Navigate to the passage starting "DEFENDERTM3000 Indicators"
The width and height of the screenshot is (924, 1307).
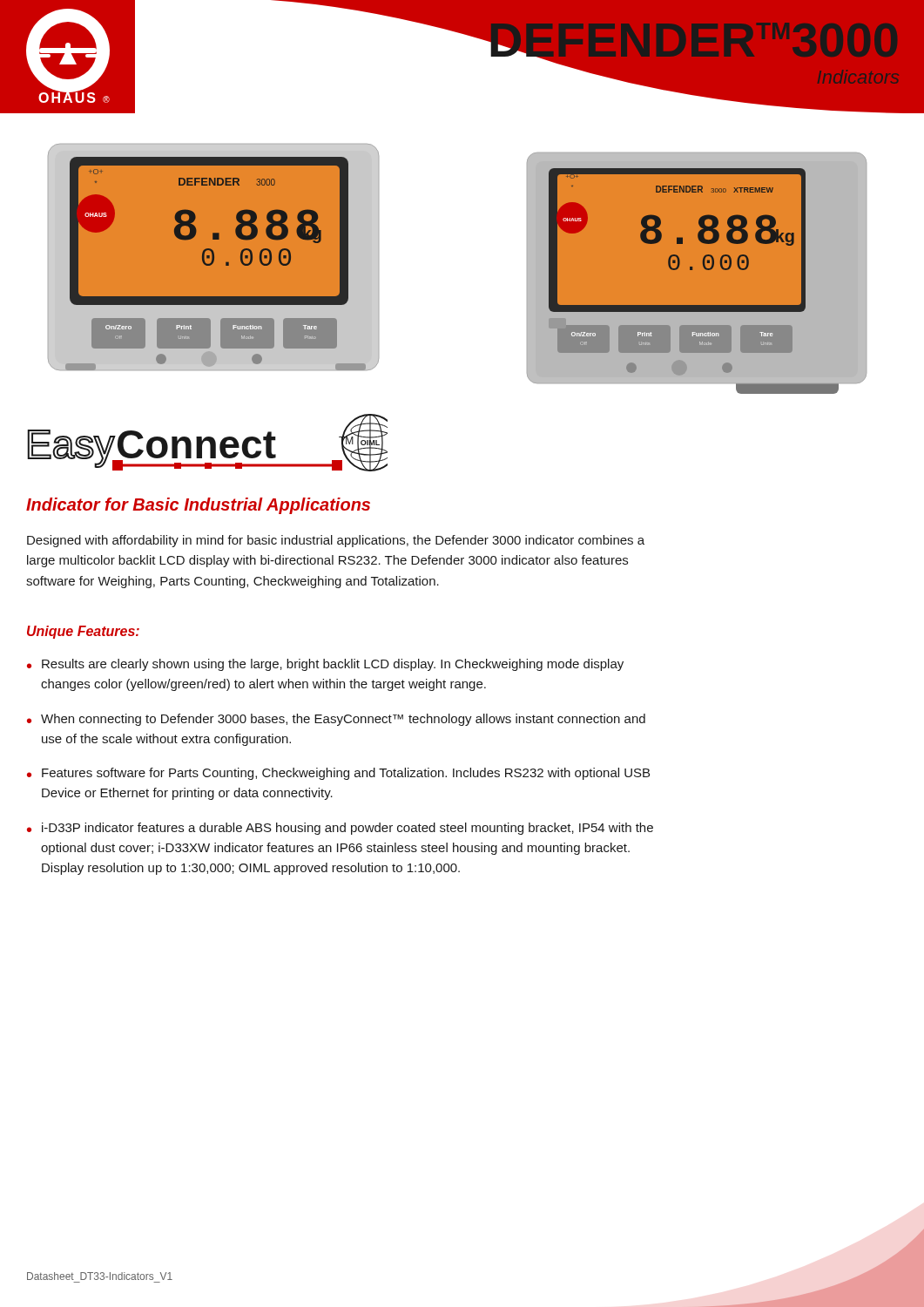572,65
